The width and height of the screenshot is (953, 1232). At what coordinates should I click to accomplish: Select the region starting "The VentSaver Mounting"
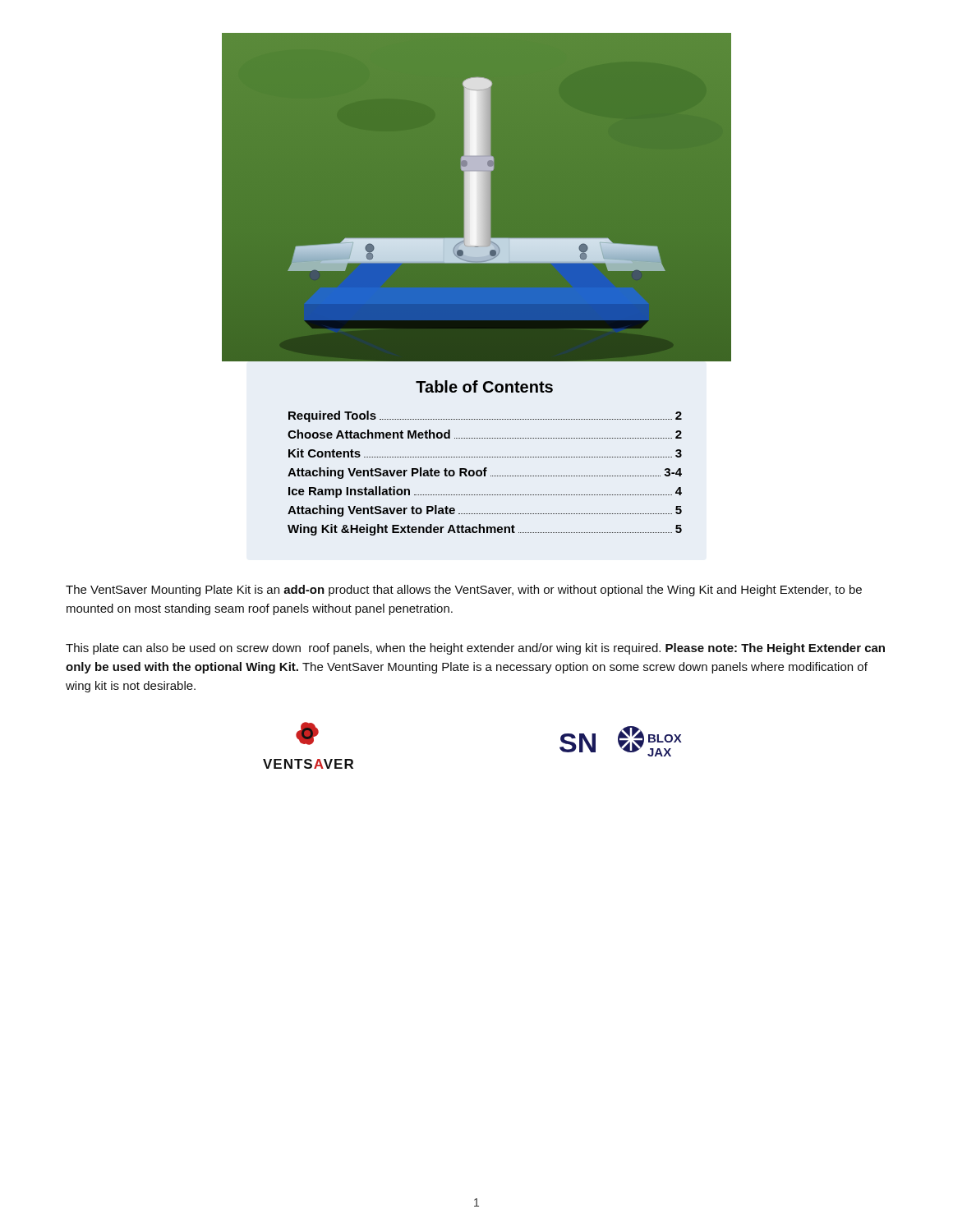tap(464, 599)
